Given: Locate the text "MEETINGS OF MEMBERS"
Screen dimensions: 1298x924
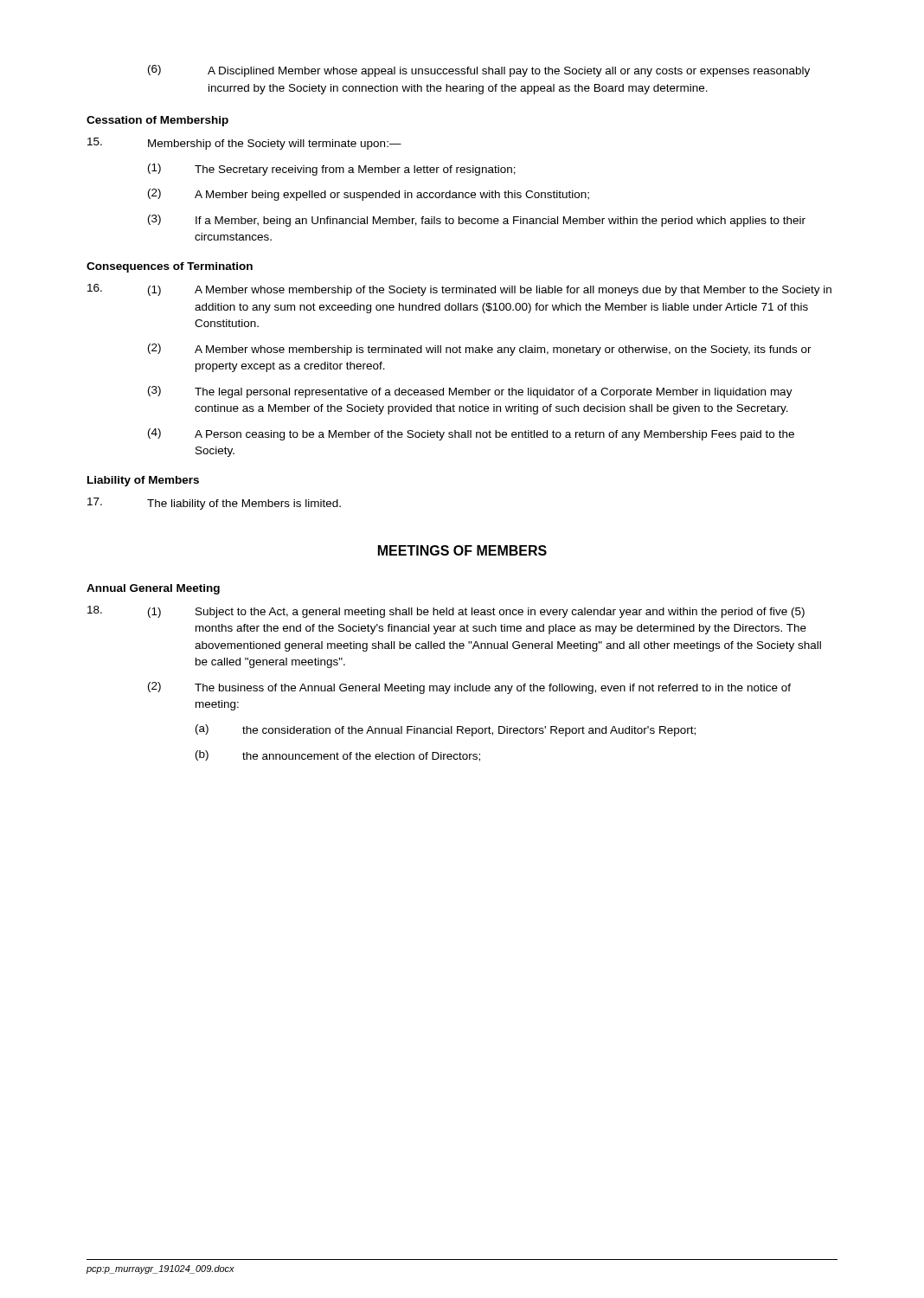Looking at the screenshot, I should point(462,550).
